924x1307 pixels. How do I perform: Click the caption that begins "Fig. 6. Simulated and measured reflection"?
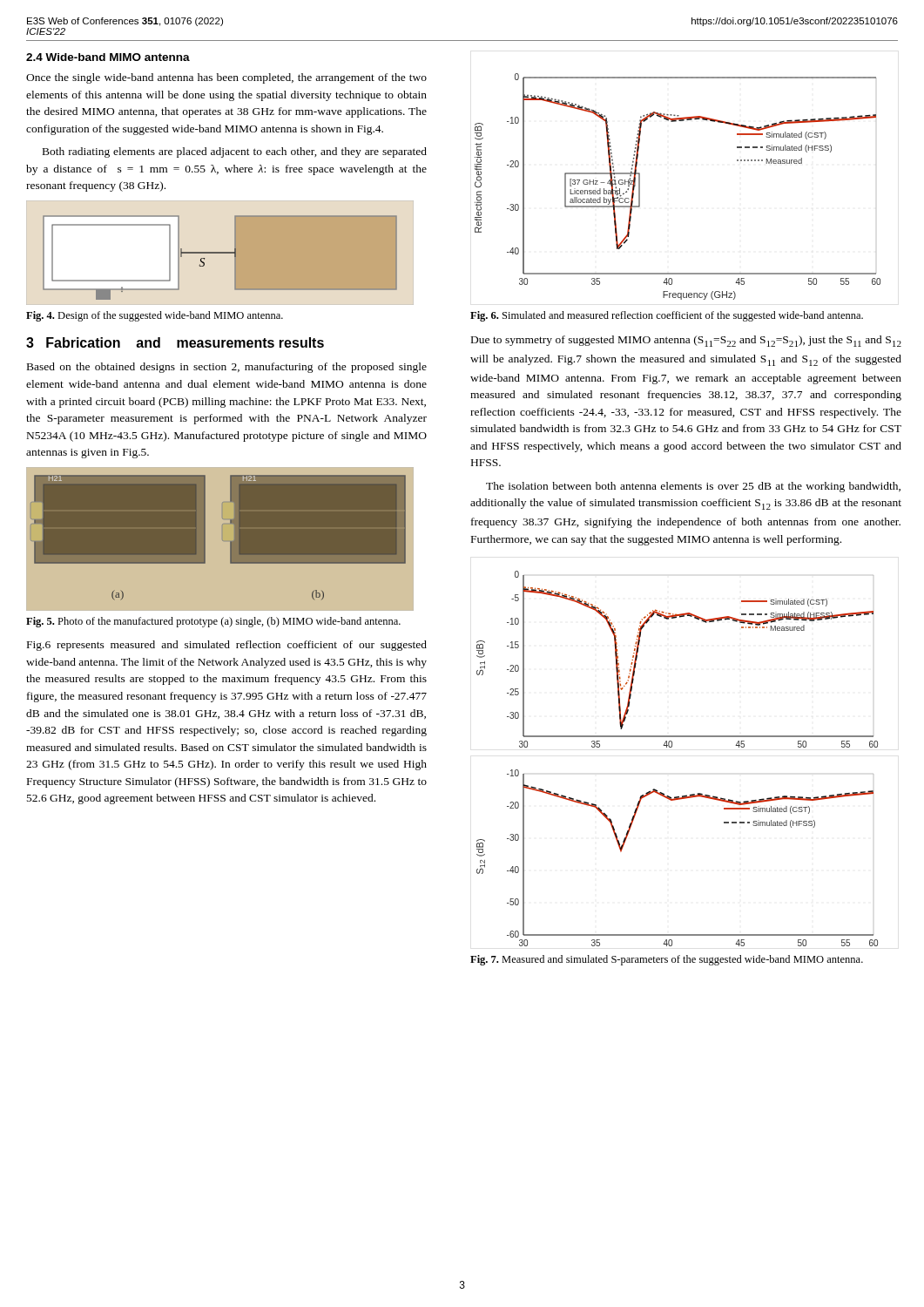686,316
